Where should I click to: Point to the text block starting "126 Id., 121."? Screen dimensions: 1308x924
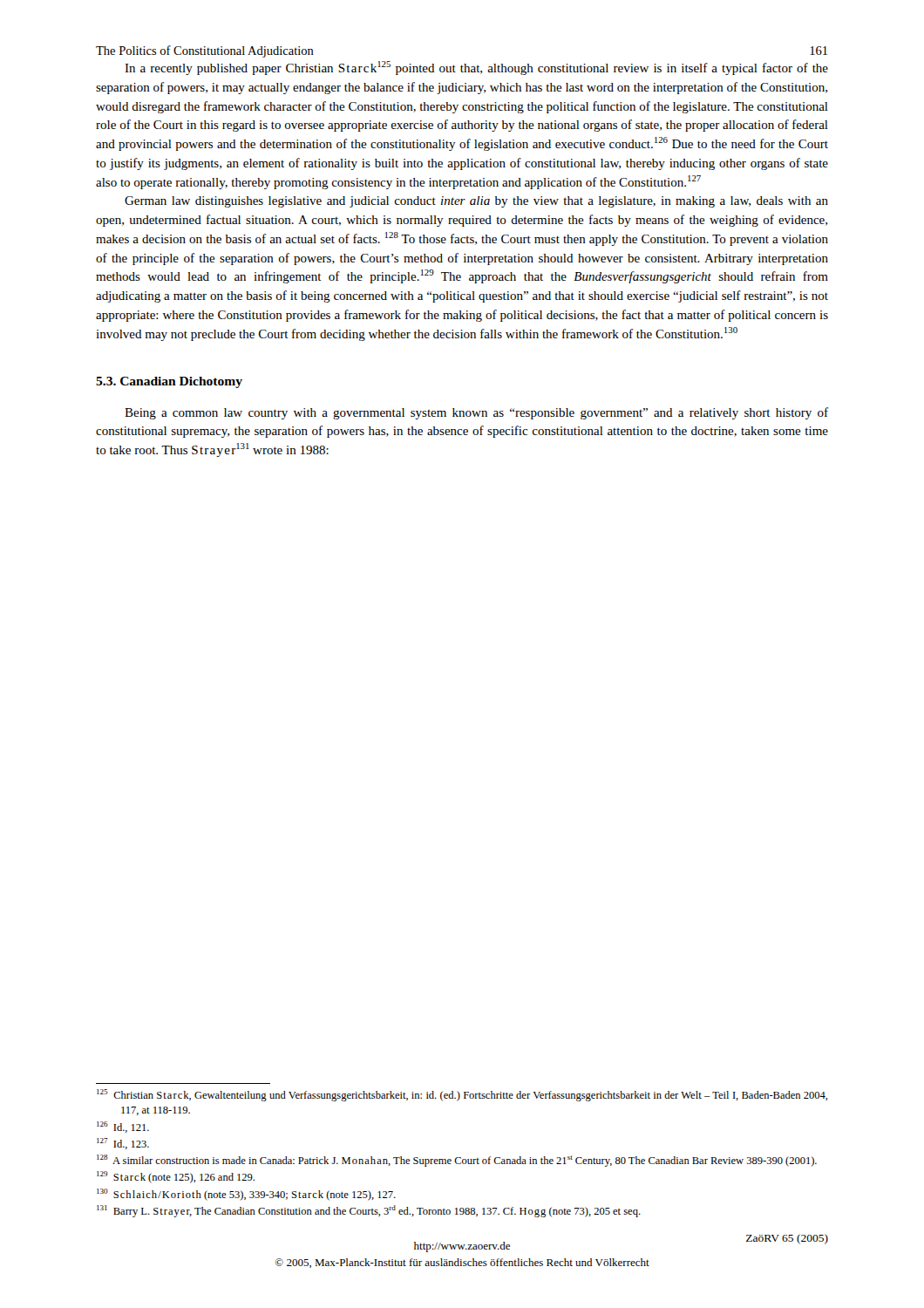[123, 1127]
